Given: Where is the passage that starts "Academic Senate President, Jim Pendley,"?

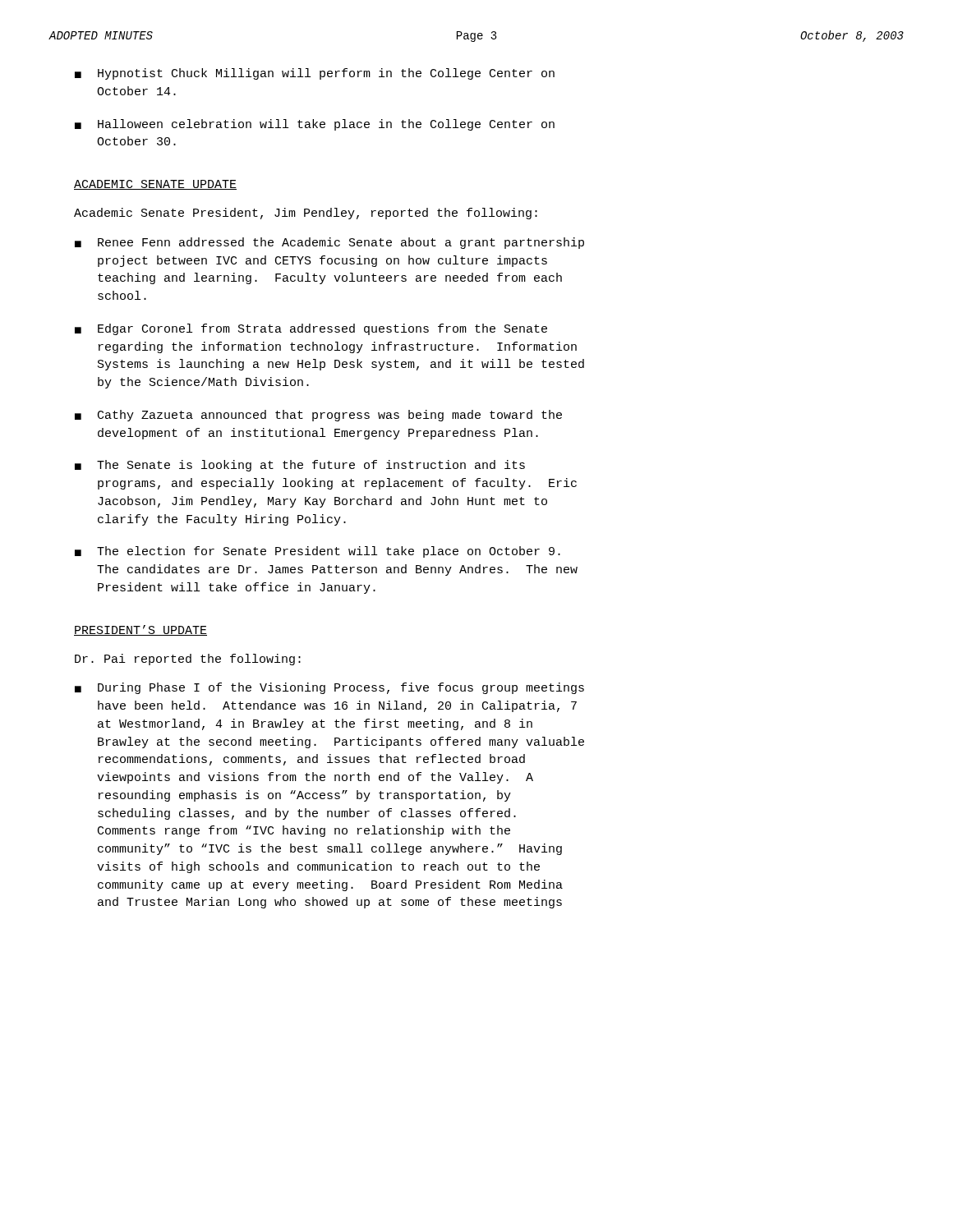Looking at the screenshot, I should click(307, 214).
